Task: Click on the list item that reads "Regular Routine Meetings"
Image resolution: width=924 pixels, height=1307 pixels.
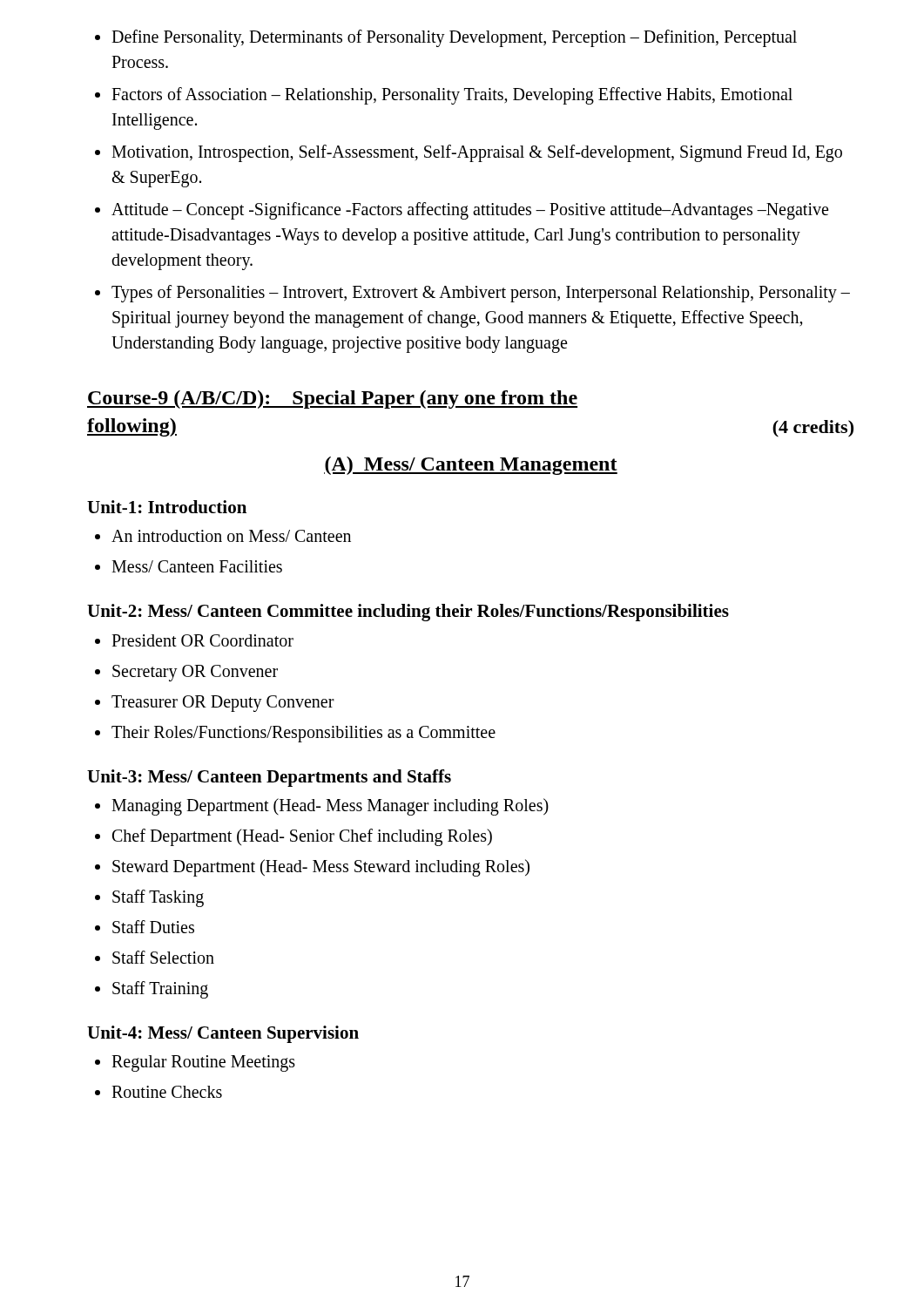Action: click(203, 1062)
